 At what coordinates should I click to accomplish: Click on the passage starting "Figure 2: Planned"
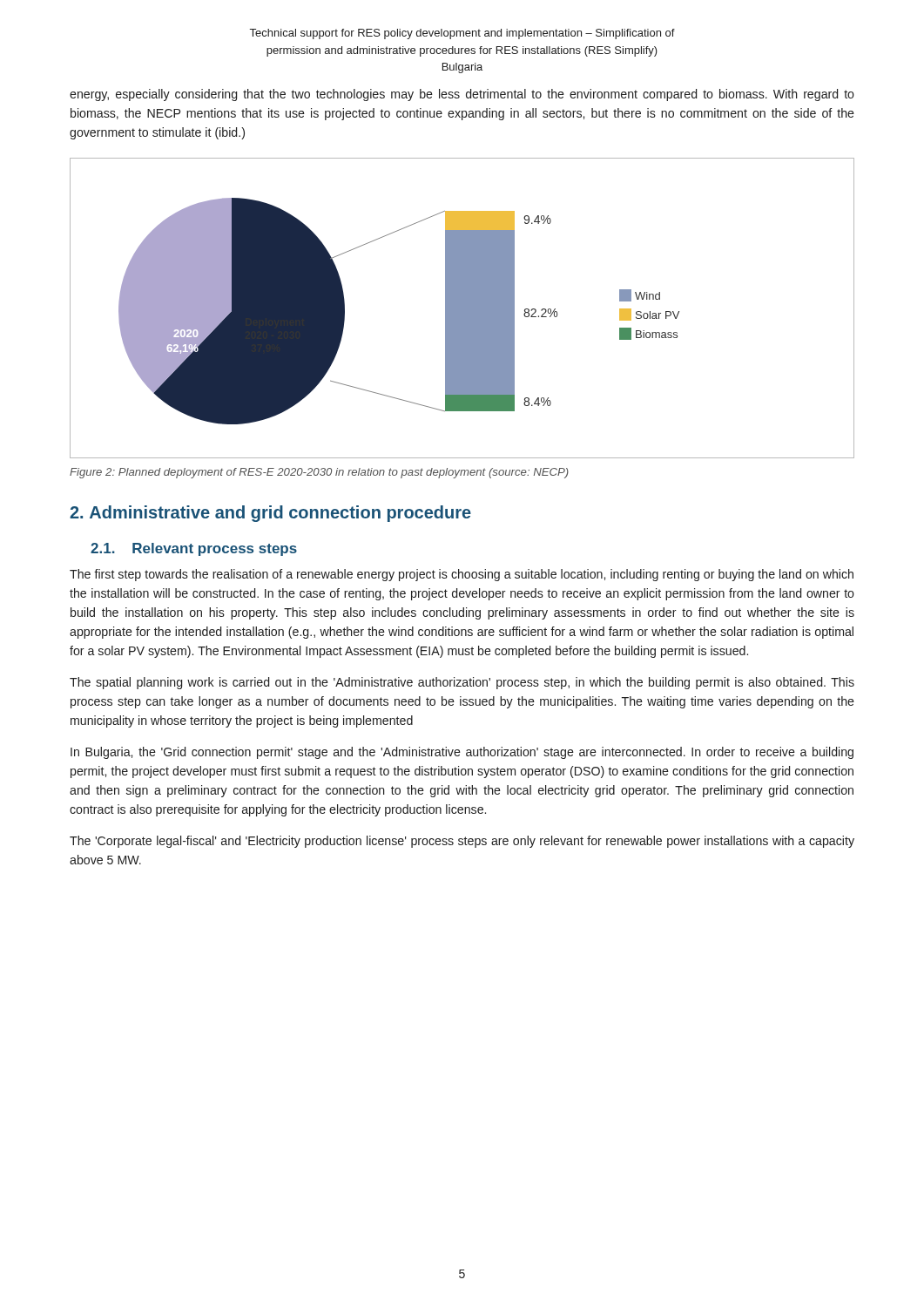click(319, 471)
